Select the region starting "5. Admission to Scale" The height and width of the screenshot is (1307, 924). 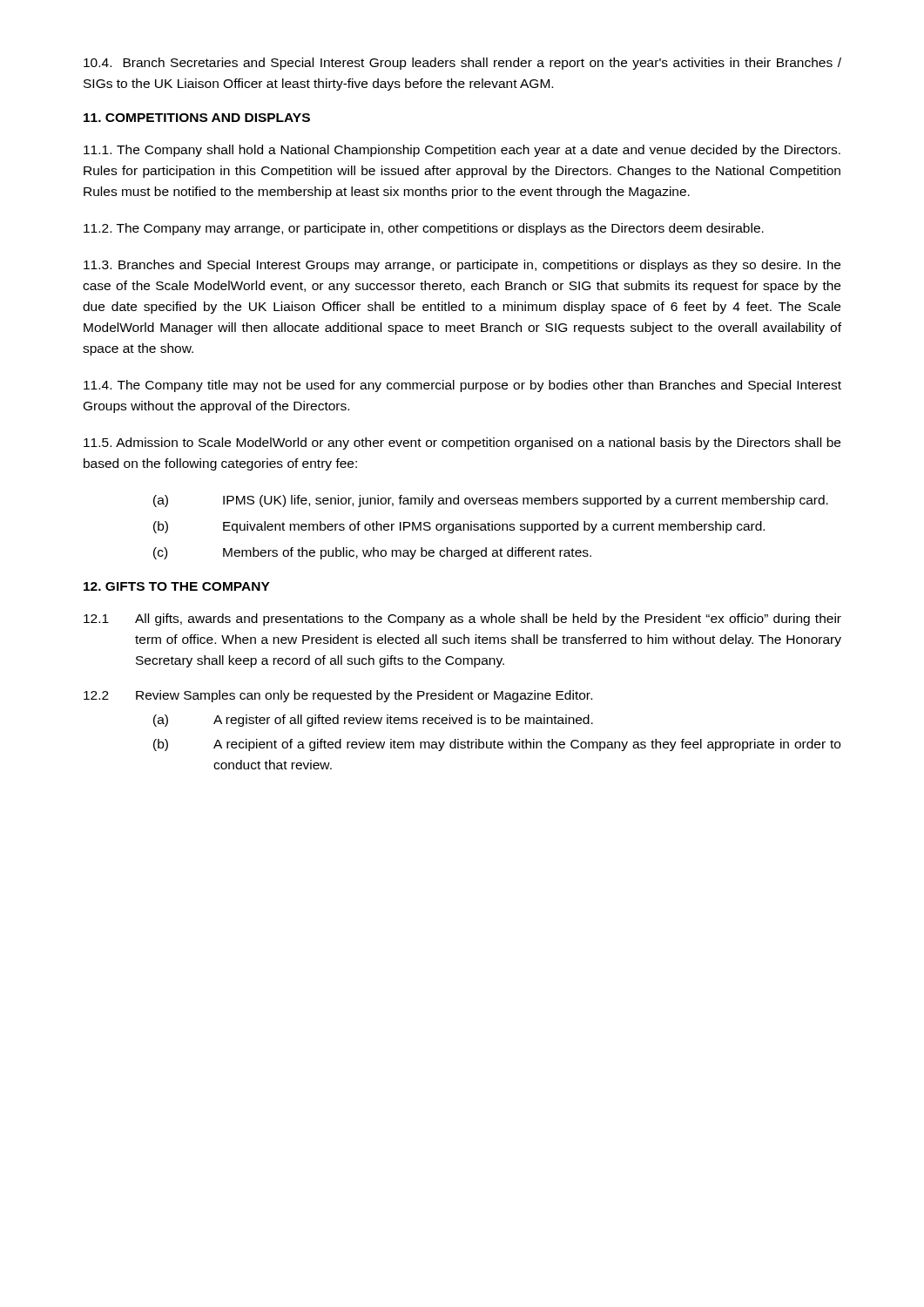tap(462, 453)
